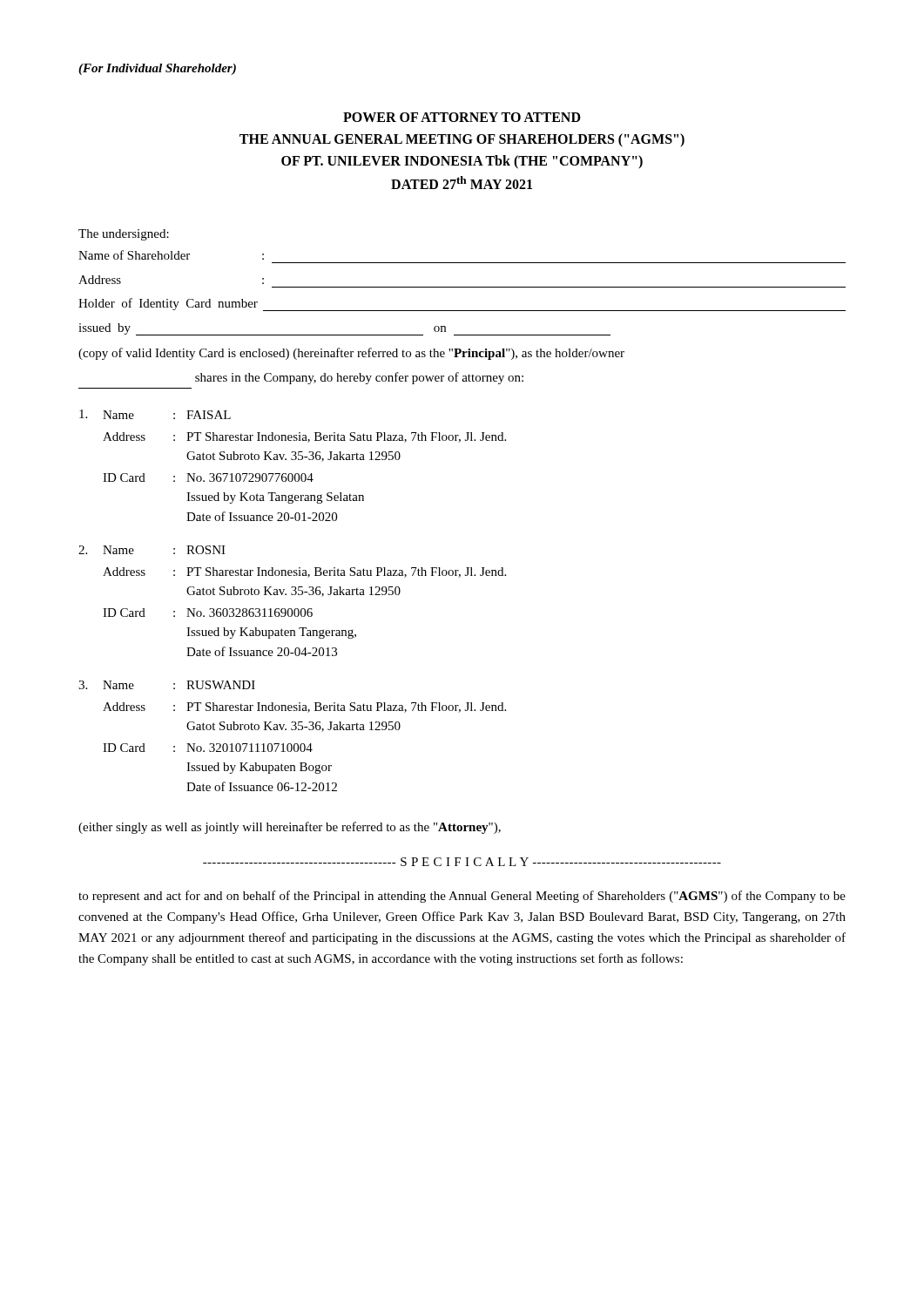This screenshot has height=1307, width=924.
Task: Find the block starting "S P E C I F I C"
Action: coord(462,862)
